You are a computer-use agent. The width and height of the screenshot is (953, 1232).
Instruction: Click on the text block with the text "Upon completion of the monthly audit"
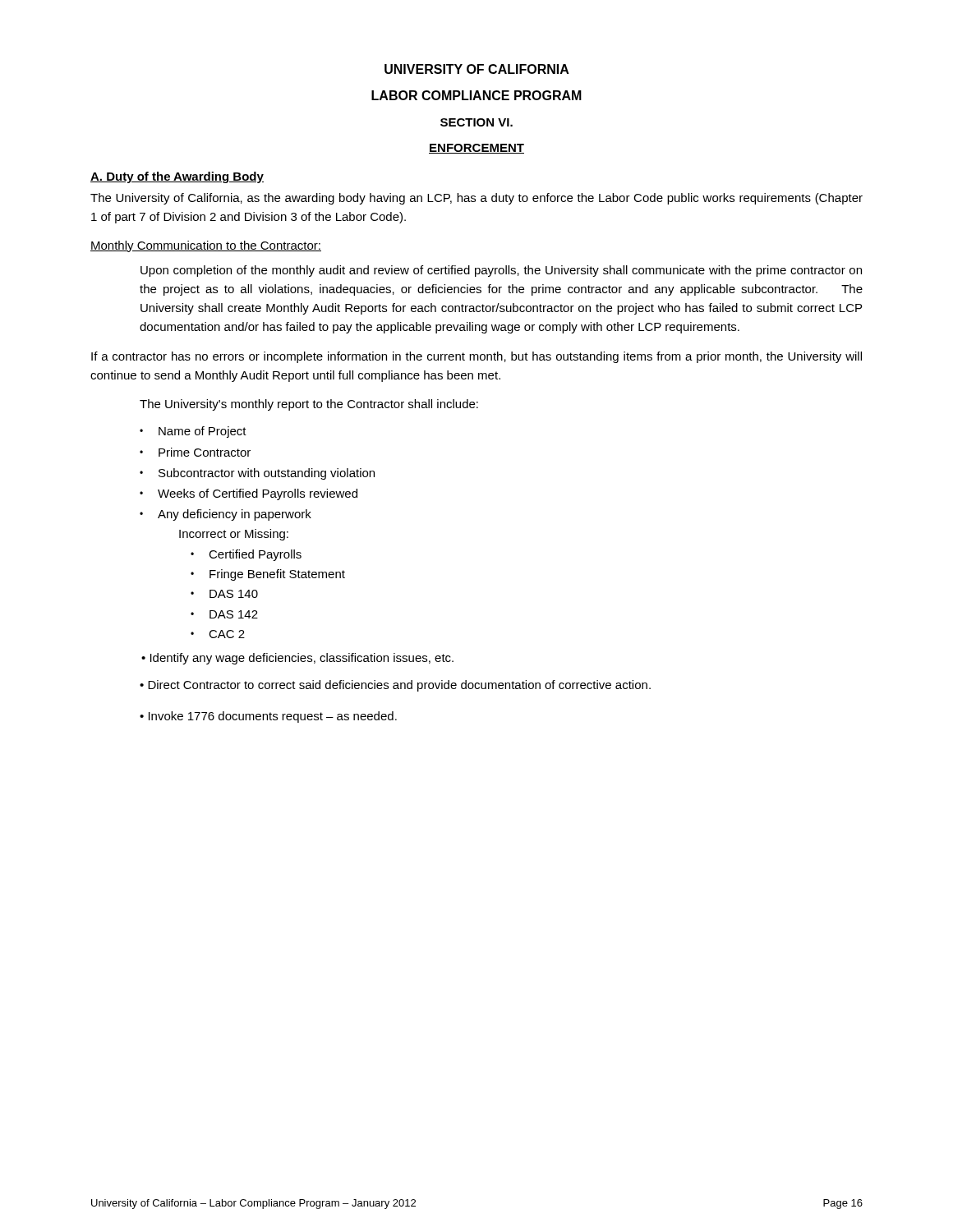tap(501, 298)
